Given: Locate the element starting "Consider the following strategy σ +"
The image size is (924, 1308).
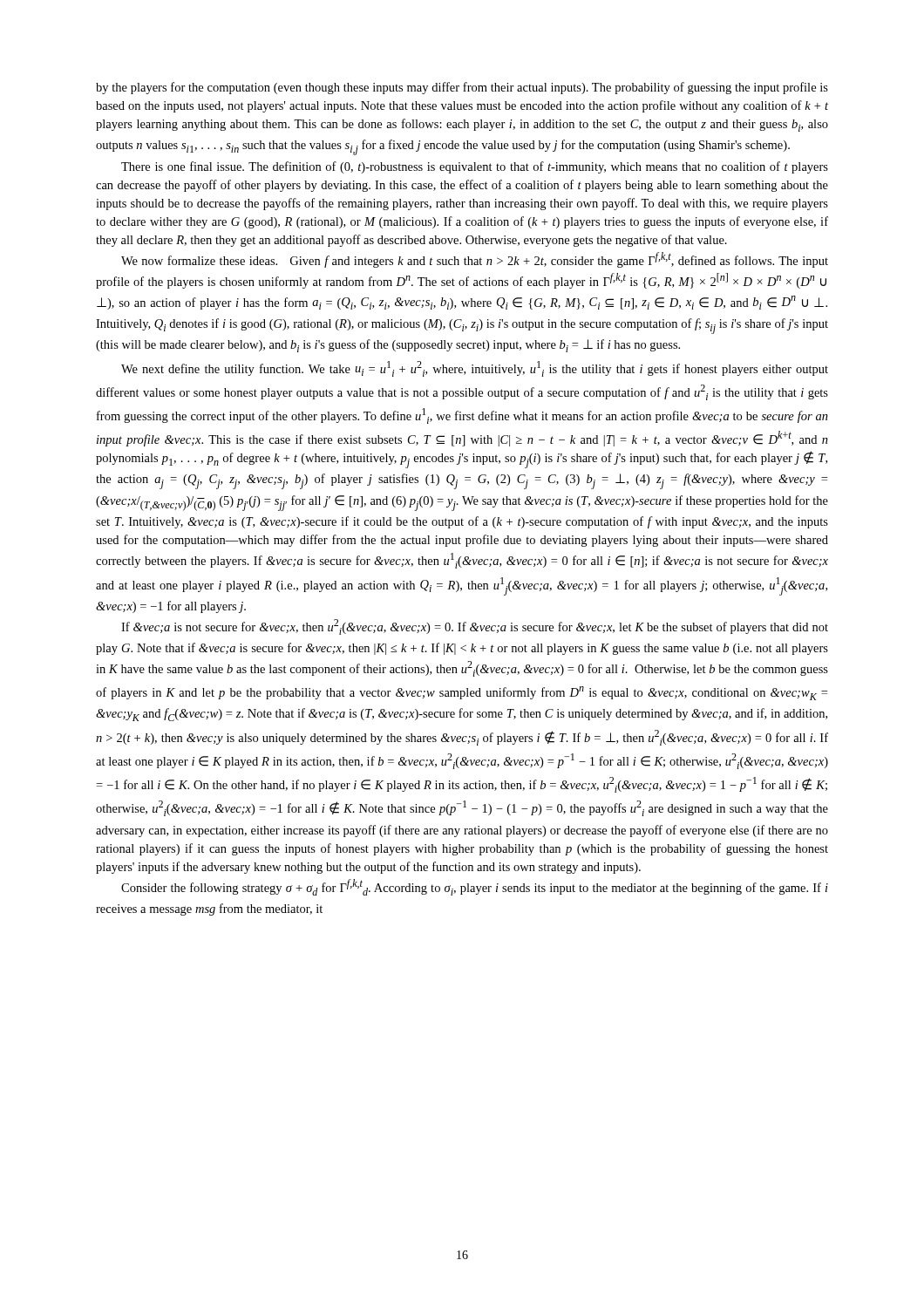Looking at the screenshot, I should point(462,897).
